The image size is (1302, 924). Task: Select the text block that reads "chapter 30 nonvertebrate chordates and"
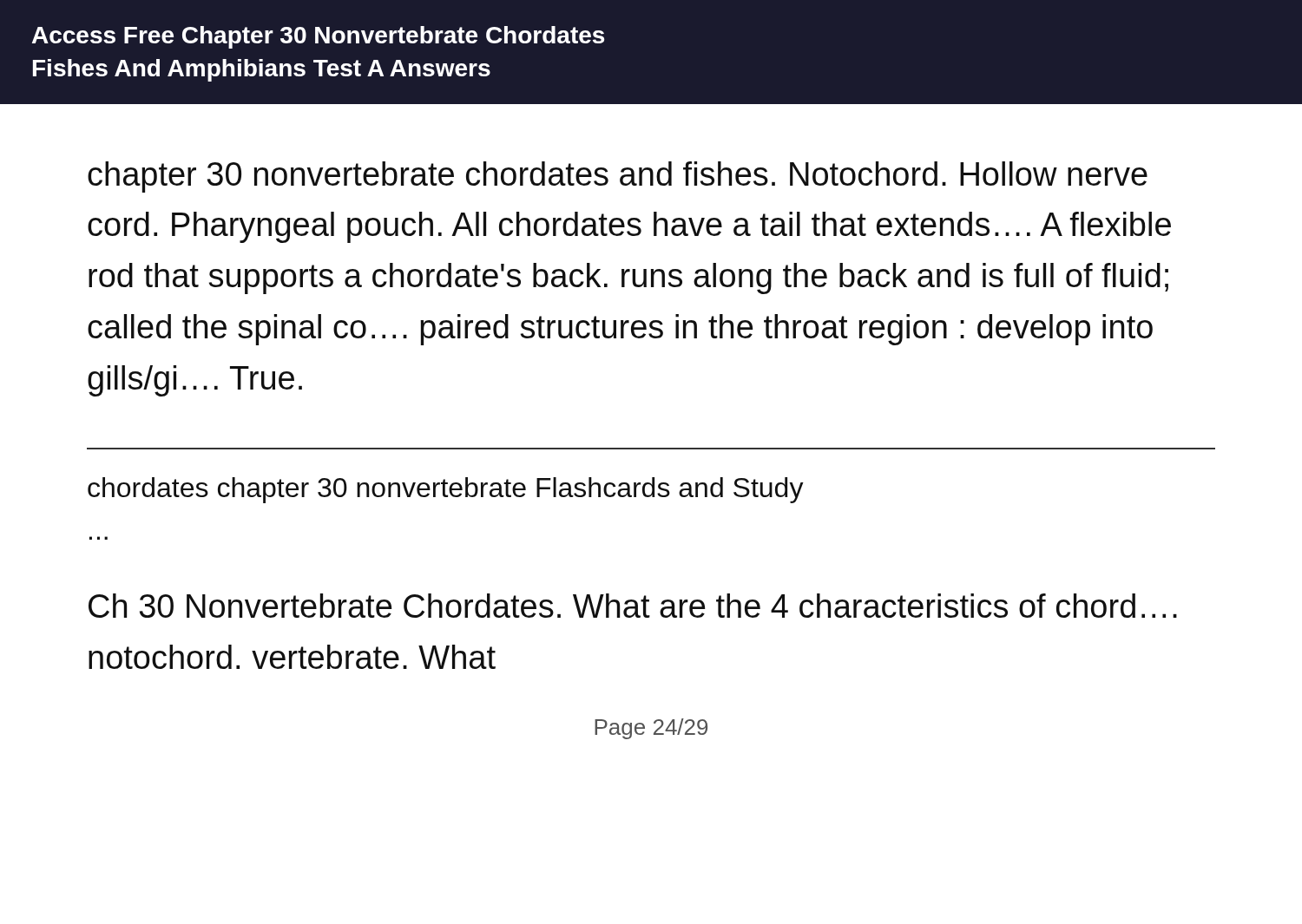[630, 276]
